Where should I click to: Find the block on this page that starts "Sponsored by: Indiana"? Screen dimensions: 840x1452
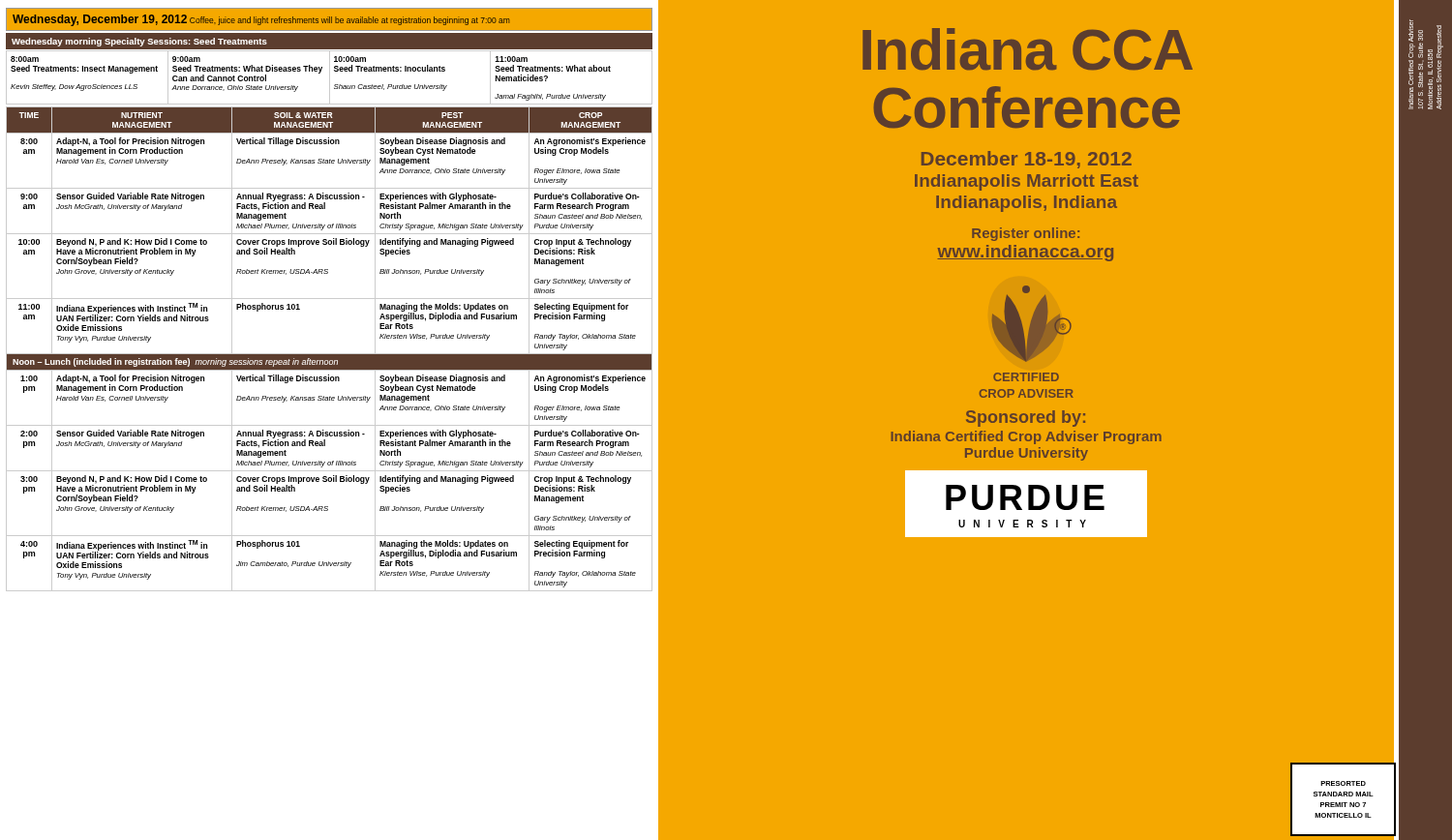point(1026,434)
